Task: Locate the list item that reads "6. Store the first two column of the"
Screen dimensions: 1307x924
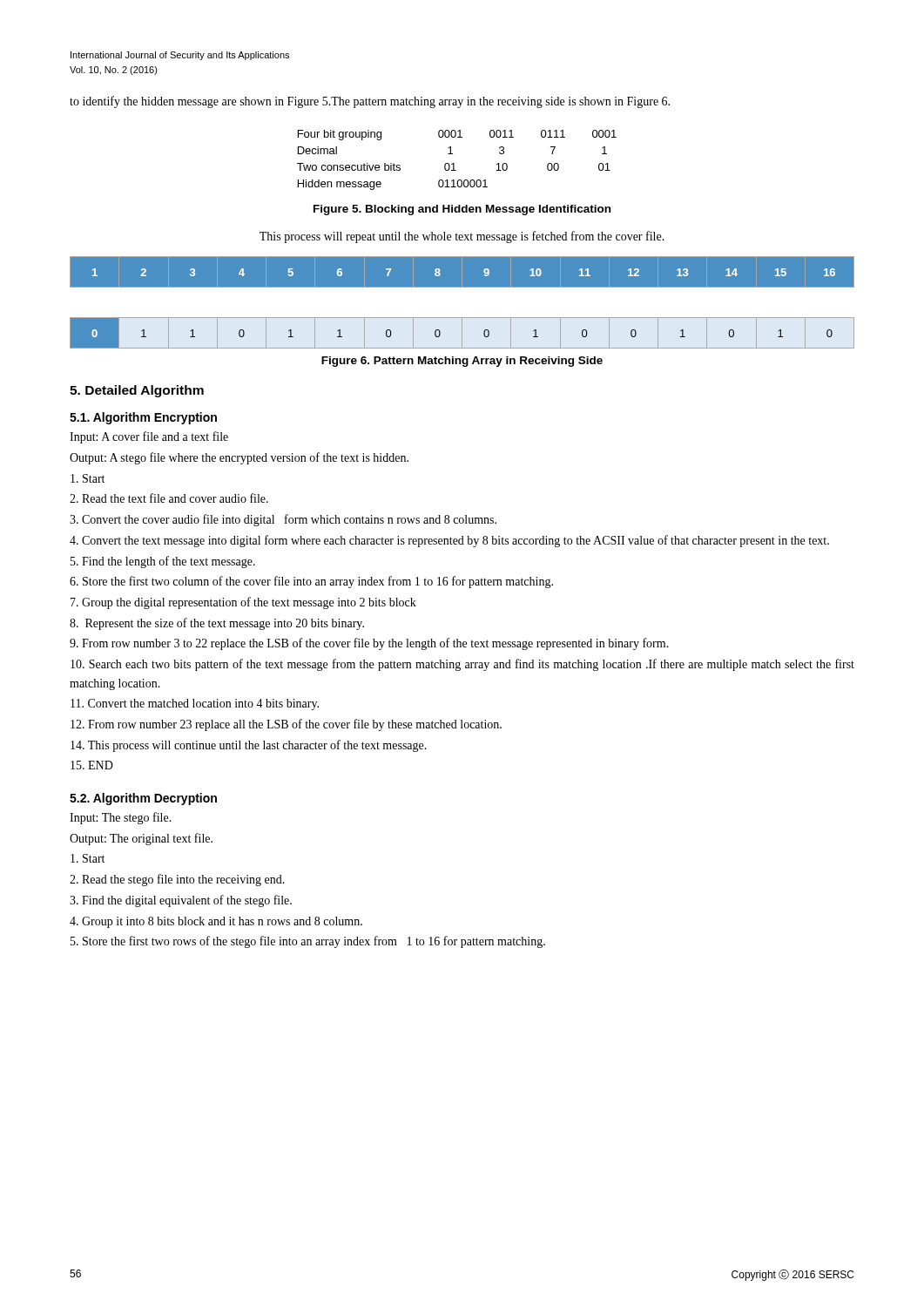Action: (x=312, y=582)
